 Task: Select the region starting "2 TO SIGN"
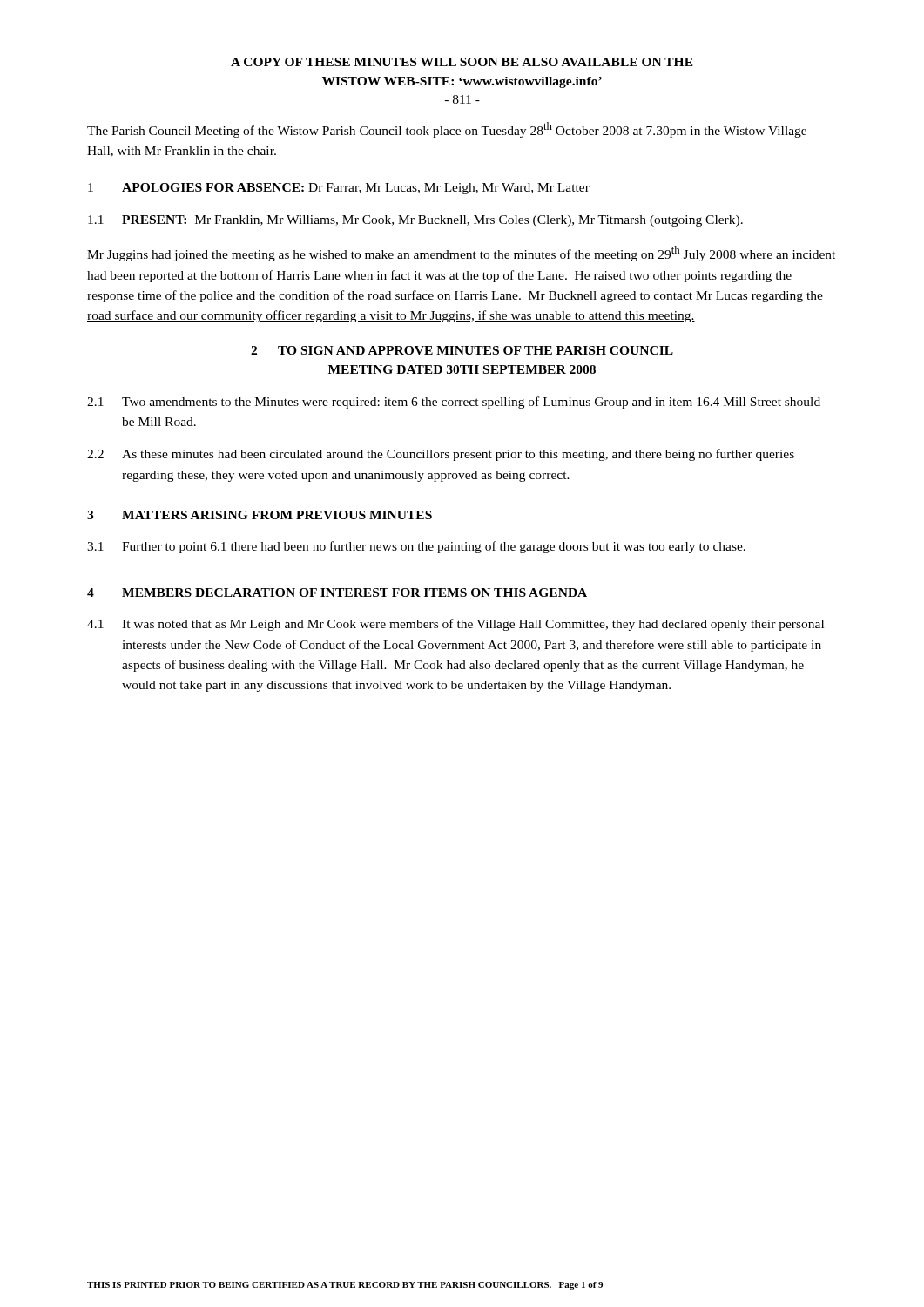coord(462,360)
